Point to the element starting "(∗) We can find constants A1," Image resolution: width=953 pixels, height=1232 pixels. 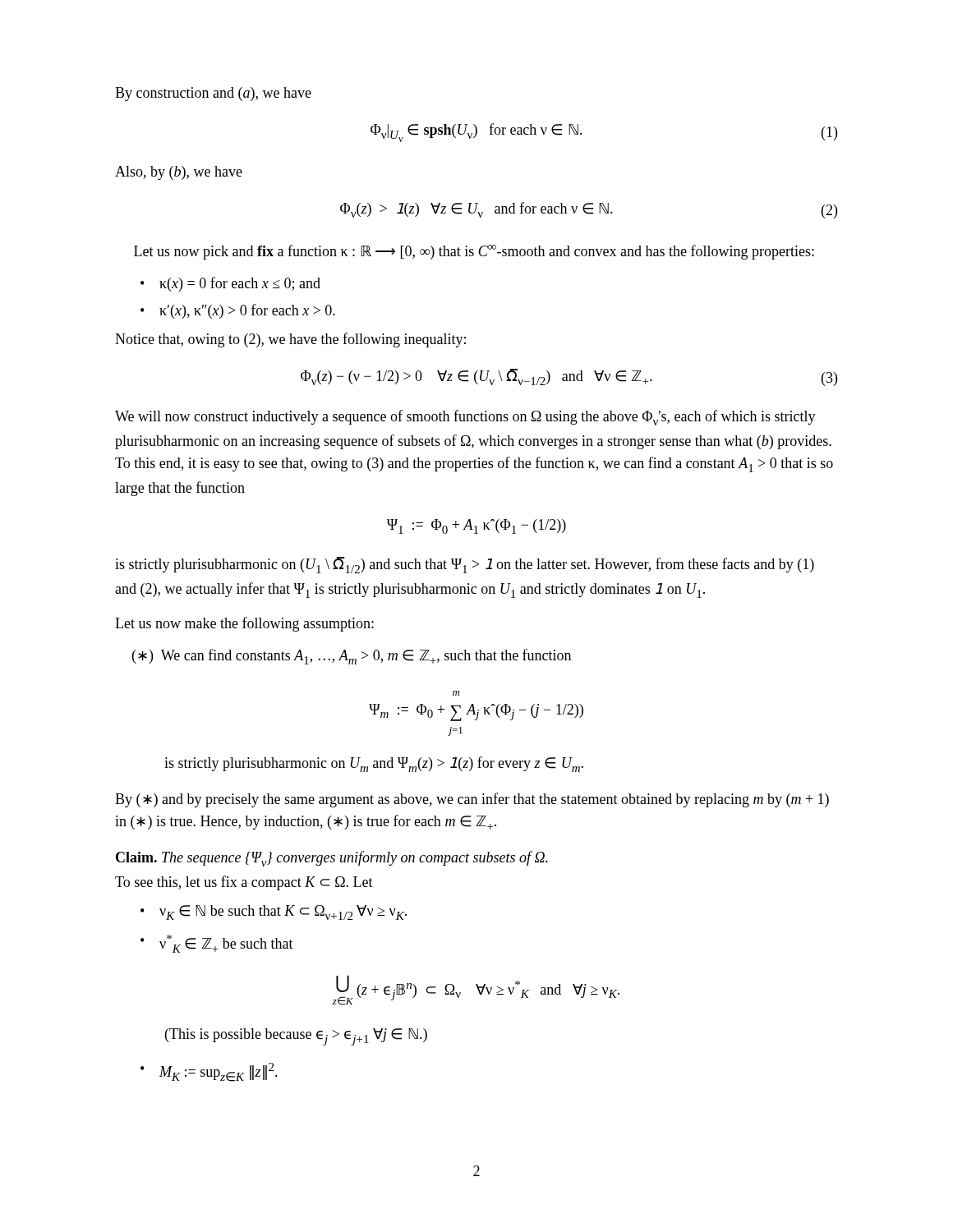[x=351, y=657]
